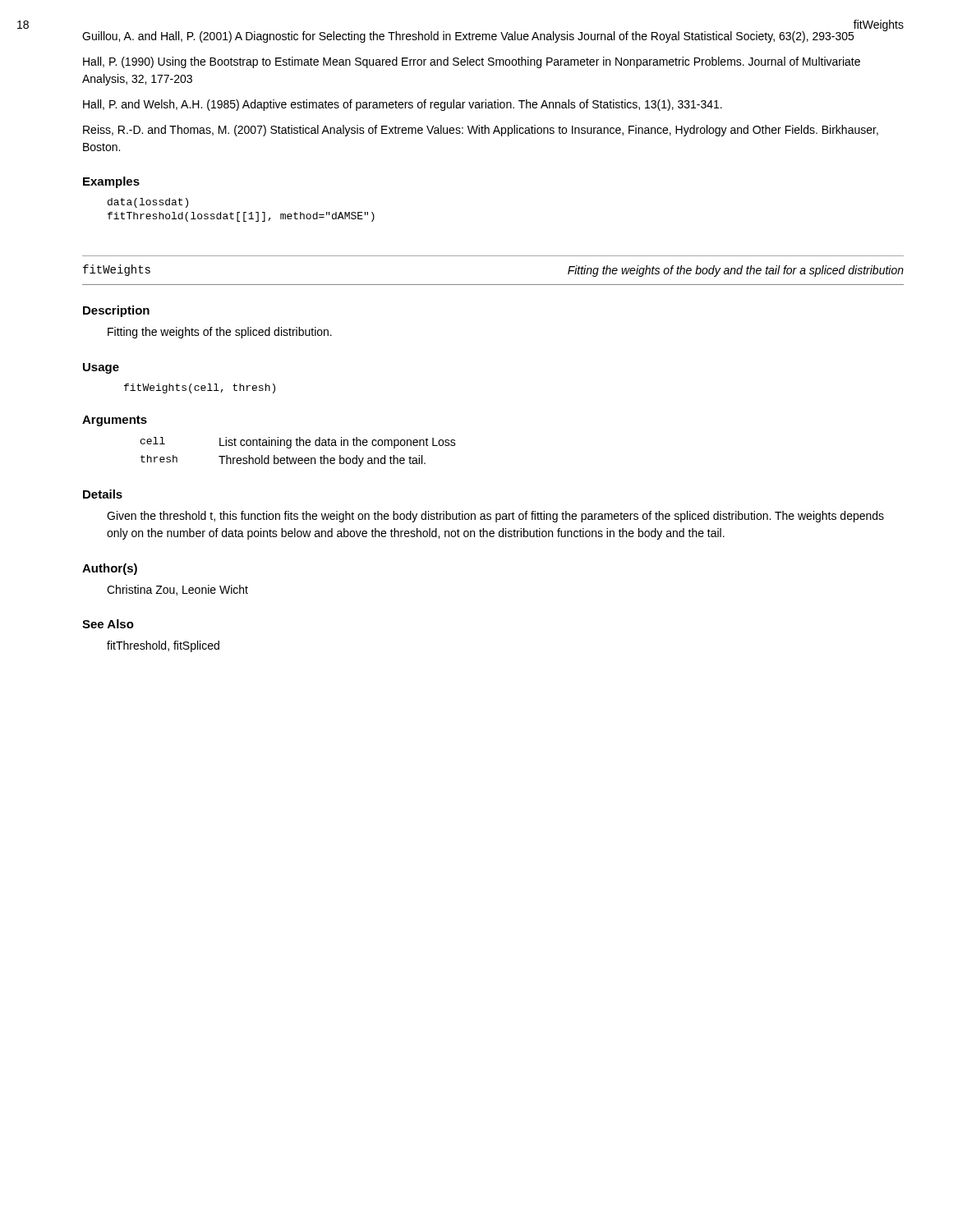Point to the block beginning "Reiss, R.-D. and"
Image resolution: width=953 pixels, height=1232 pixels.
coord(481,138)
